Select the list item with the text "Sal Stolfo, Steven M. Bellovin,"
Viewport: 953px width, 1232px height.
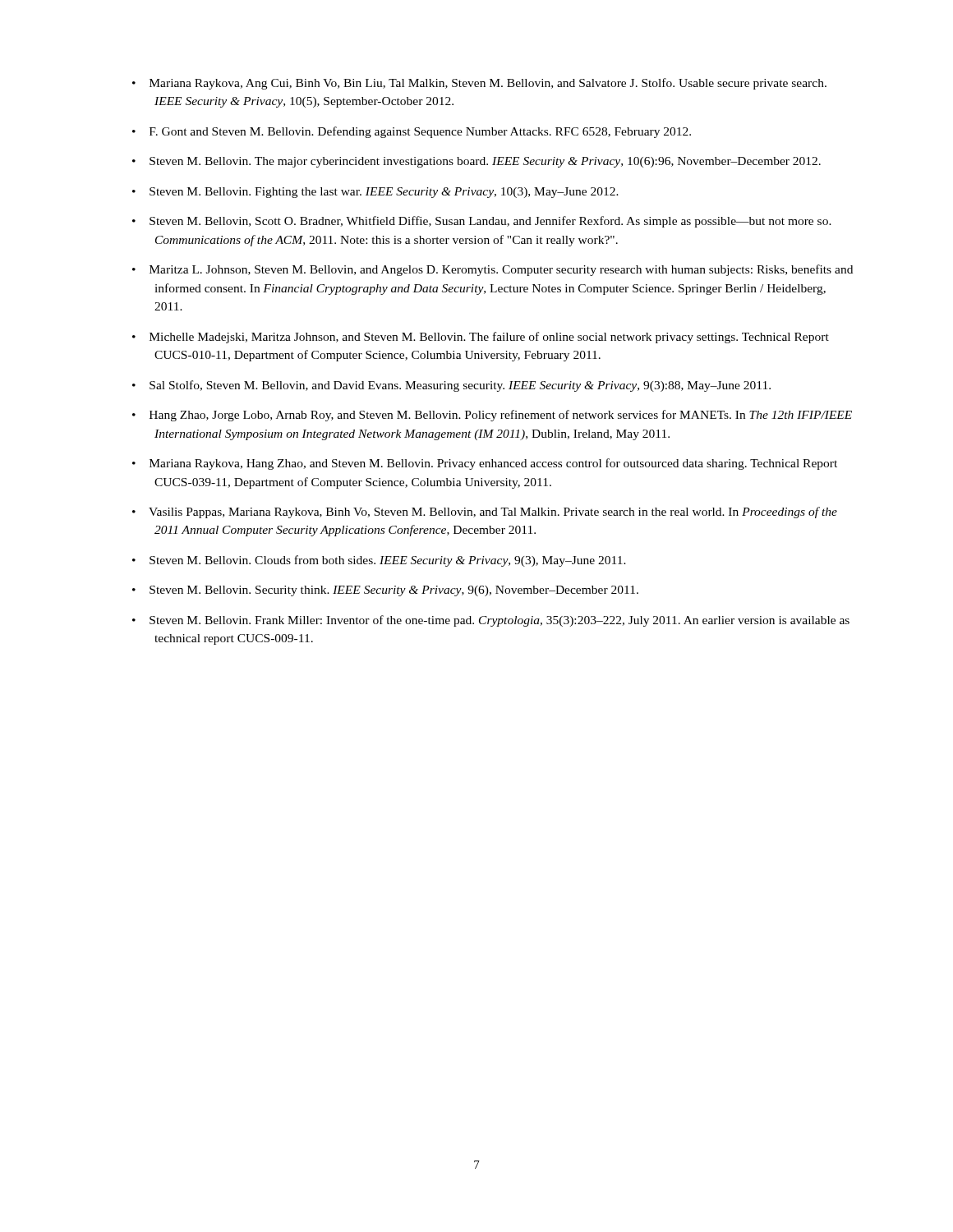click(459, 385)
